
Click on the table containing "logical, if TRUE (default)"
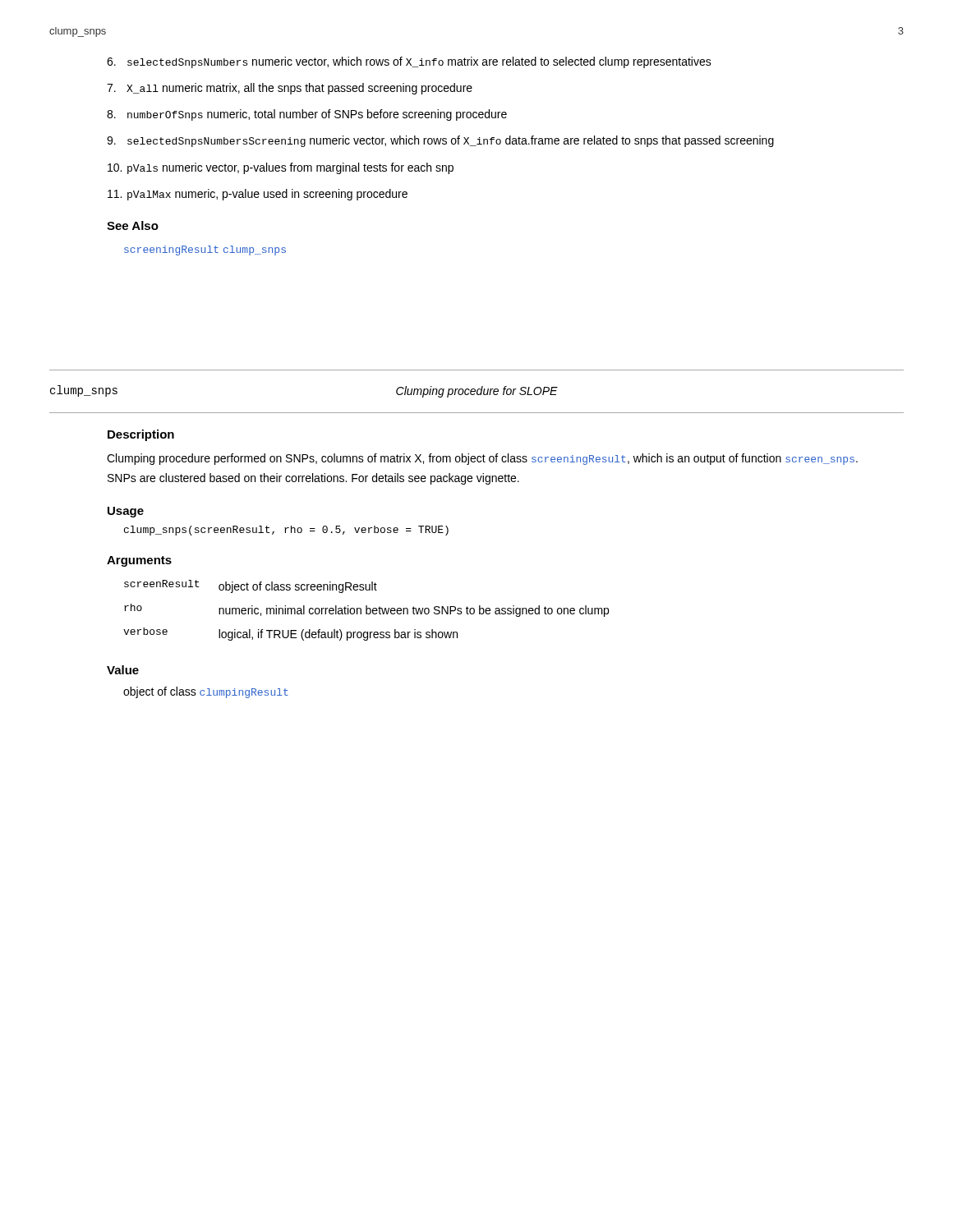pyautogui.click(x=505, y=611)
